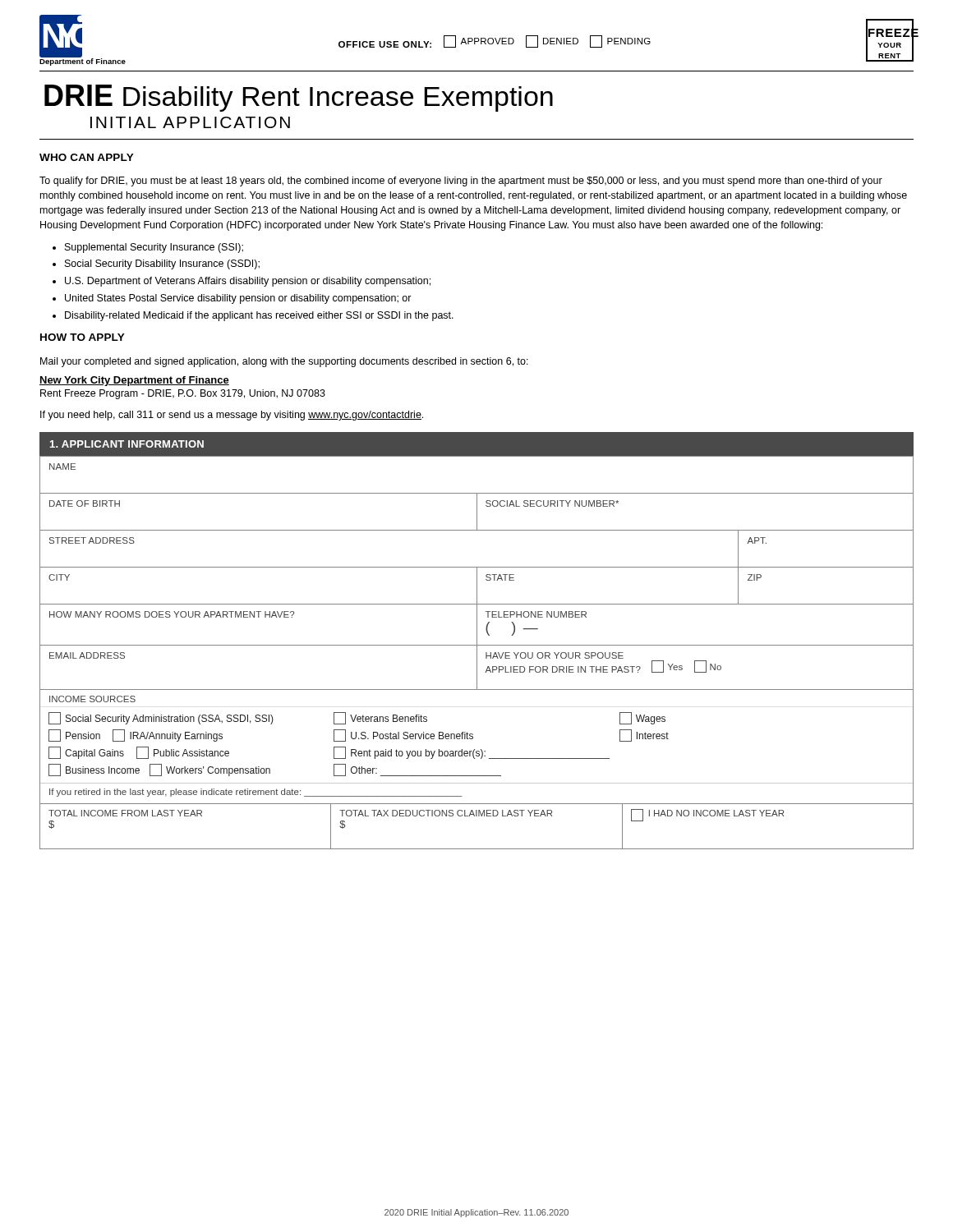The height and width of the screenshot is (1232, 953).
Task: Click on the list item containing "Social Security Disability Insurance (SSDI);"
Action: click(x=162, y=264)
